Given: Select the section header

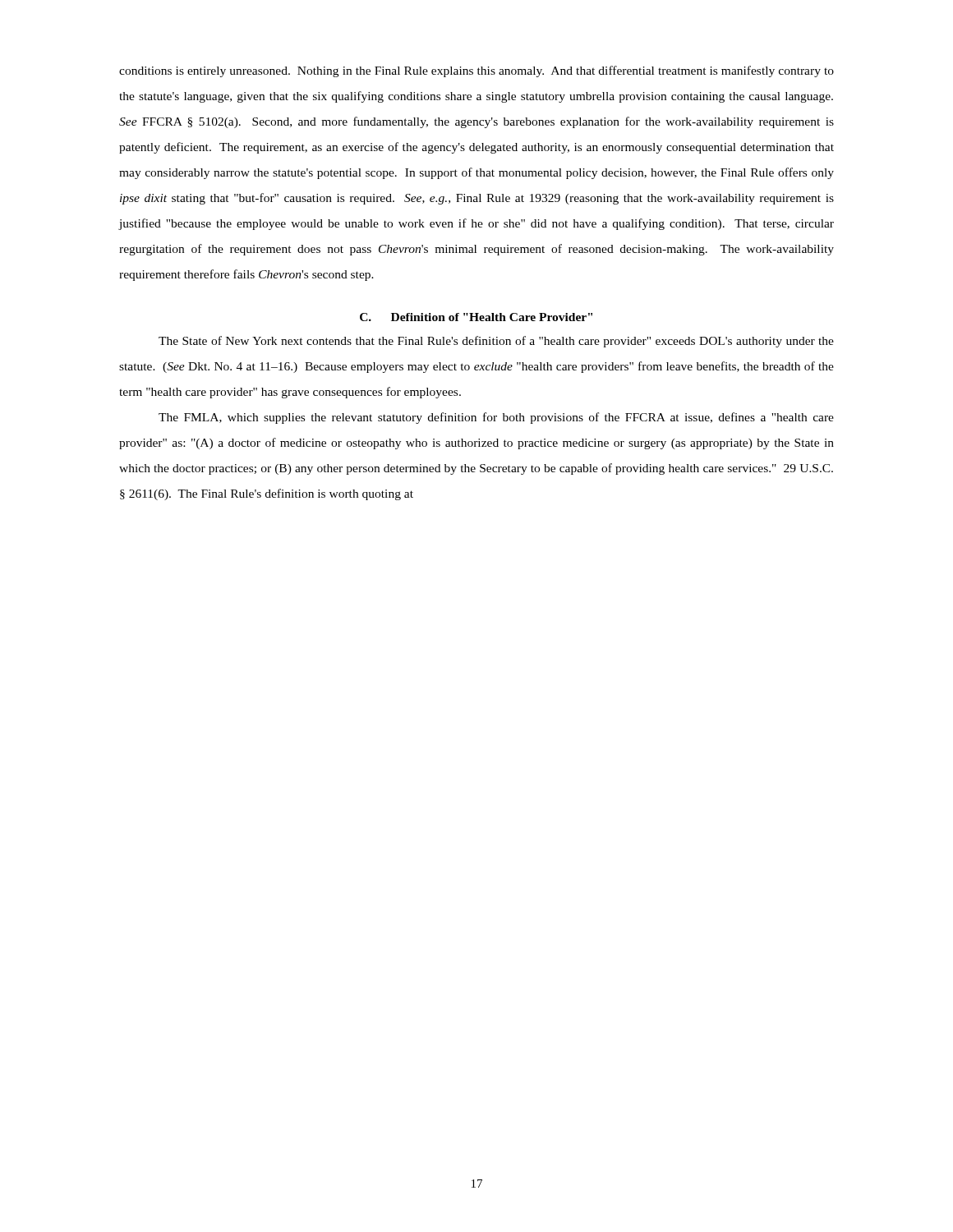Looking at the screenshot, I should coord(476,317).
